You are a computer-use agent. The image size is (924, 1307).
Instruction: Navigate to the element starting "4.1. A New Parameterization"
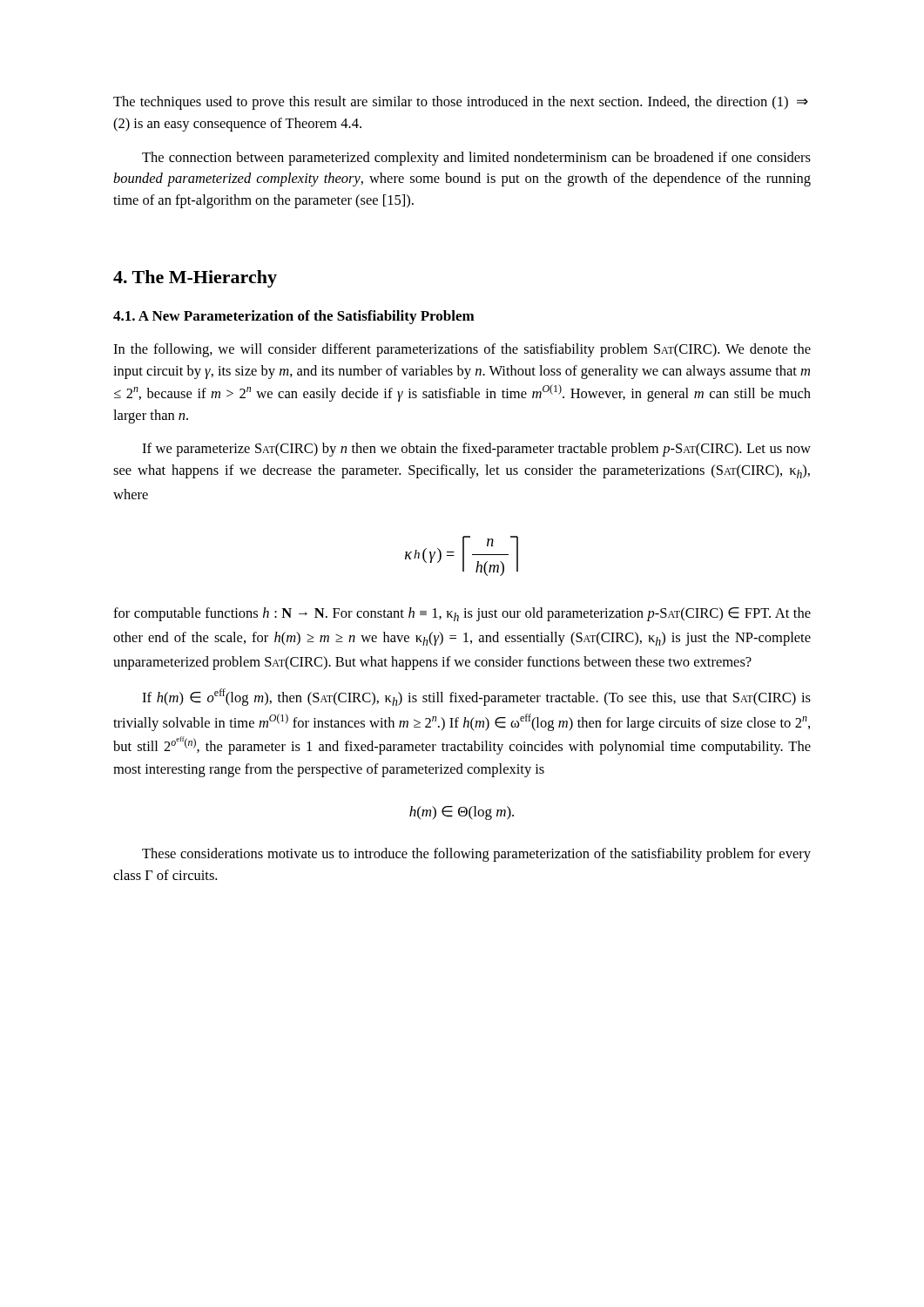[294, 316]
